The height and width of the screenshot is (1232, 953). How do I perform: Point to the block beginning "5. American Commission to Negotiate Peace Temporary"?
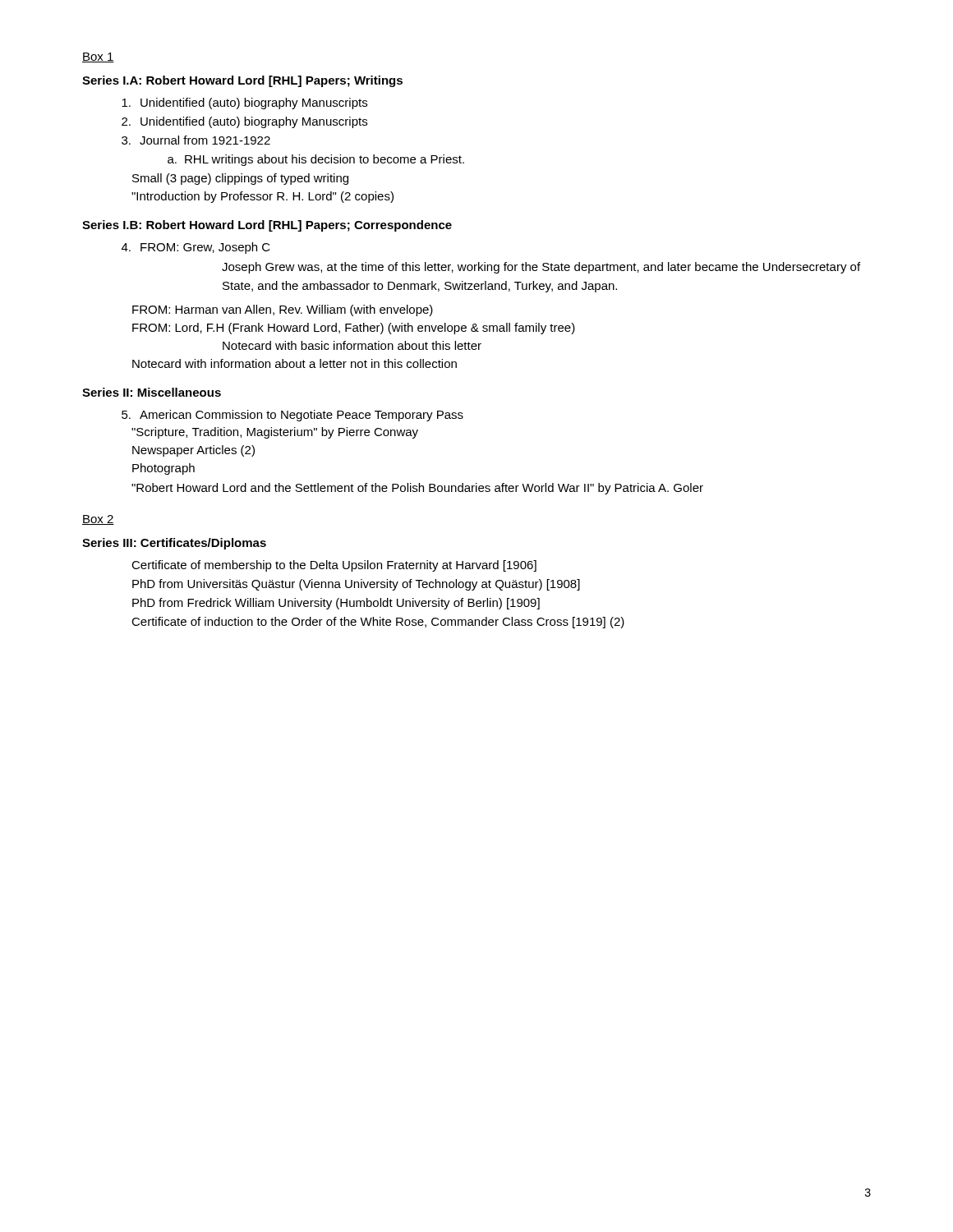(292, 416)
